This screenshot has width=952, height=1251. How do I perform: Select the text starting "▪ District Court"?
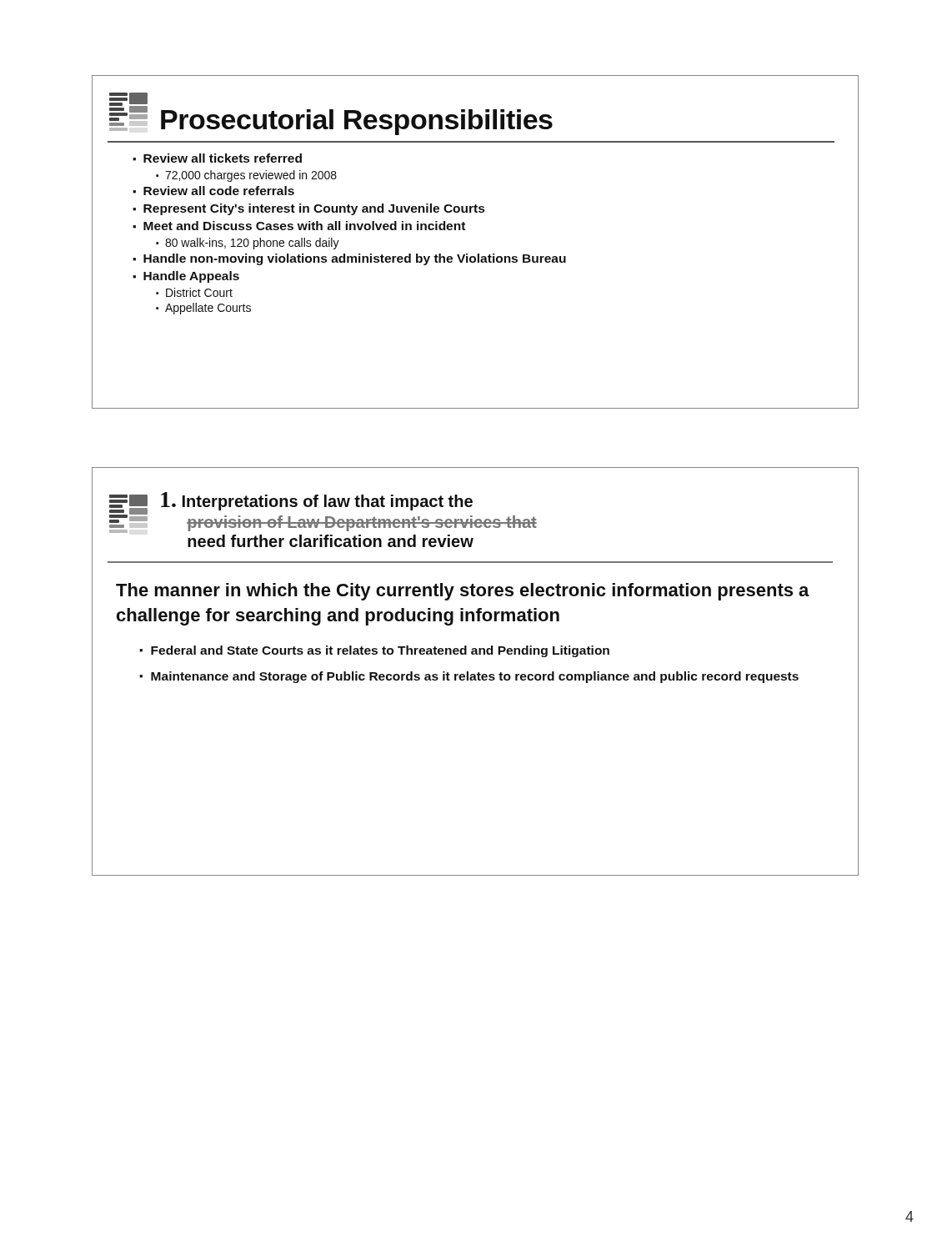pos(194,293)
